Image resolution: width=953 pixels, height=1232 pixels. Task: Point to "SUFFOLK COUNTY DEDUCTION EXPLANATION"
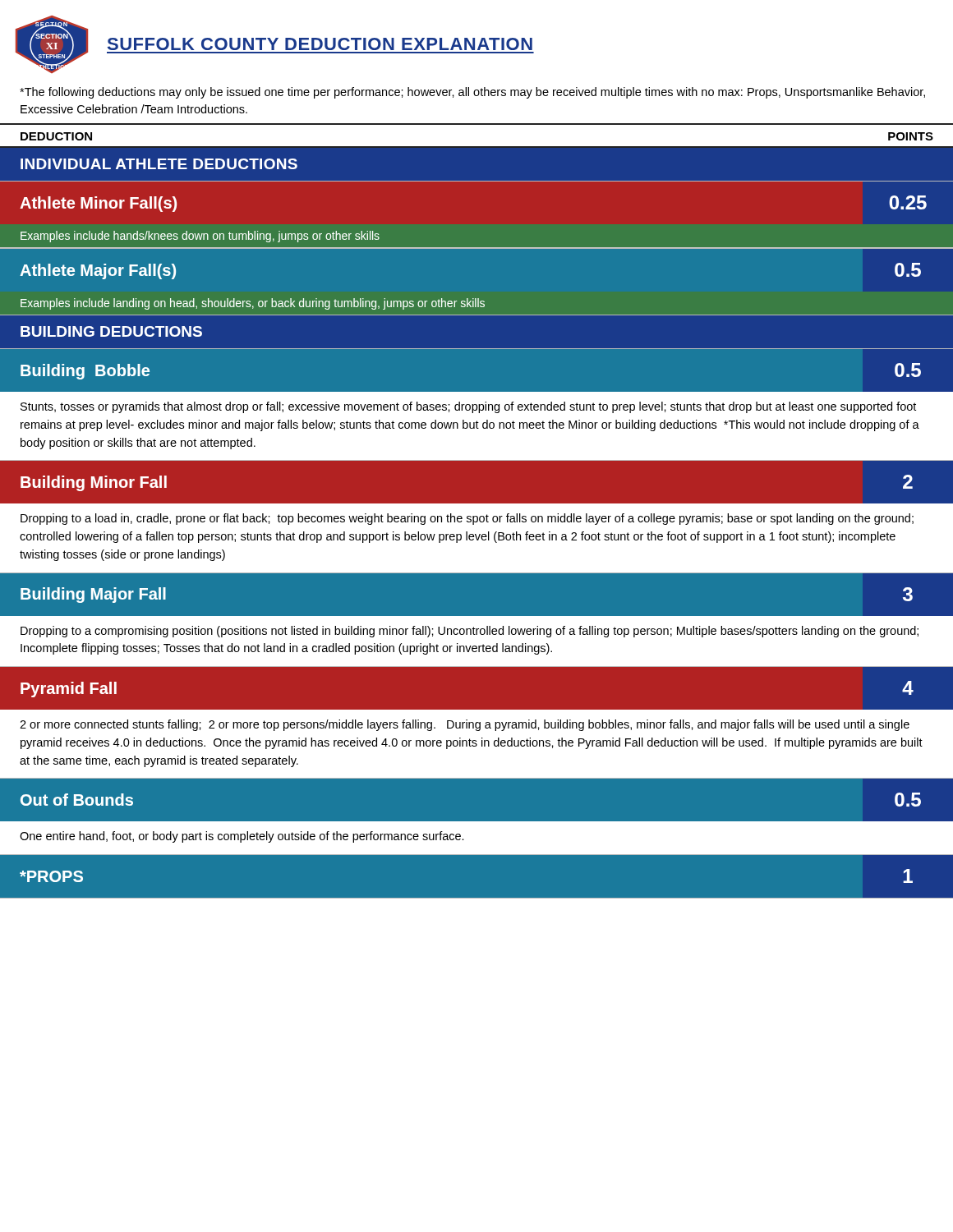tap(320, 44)
